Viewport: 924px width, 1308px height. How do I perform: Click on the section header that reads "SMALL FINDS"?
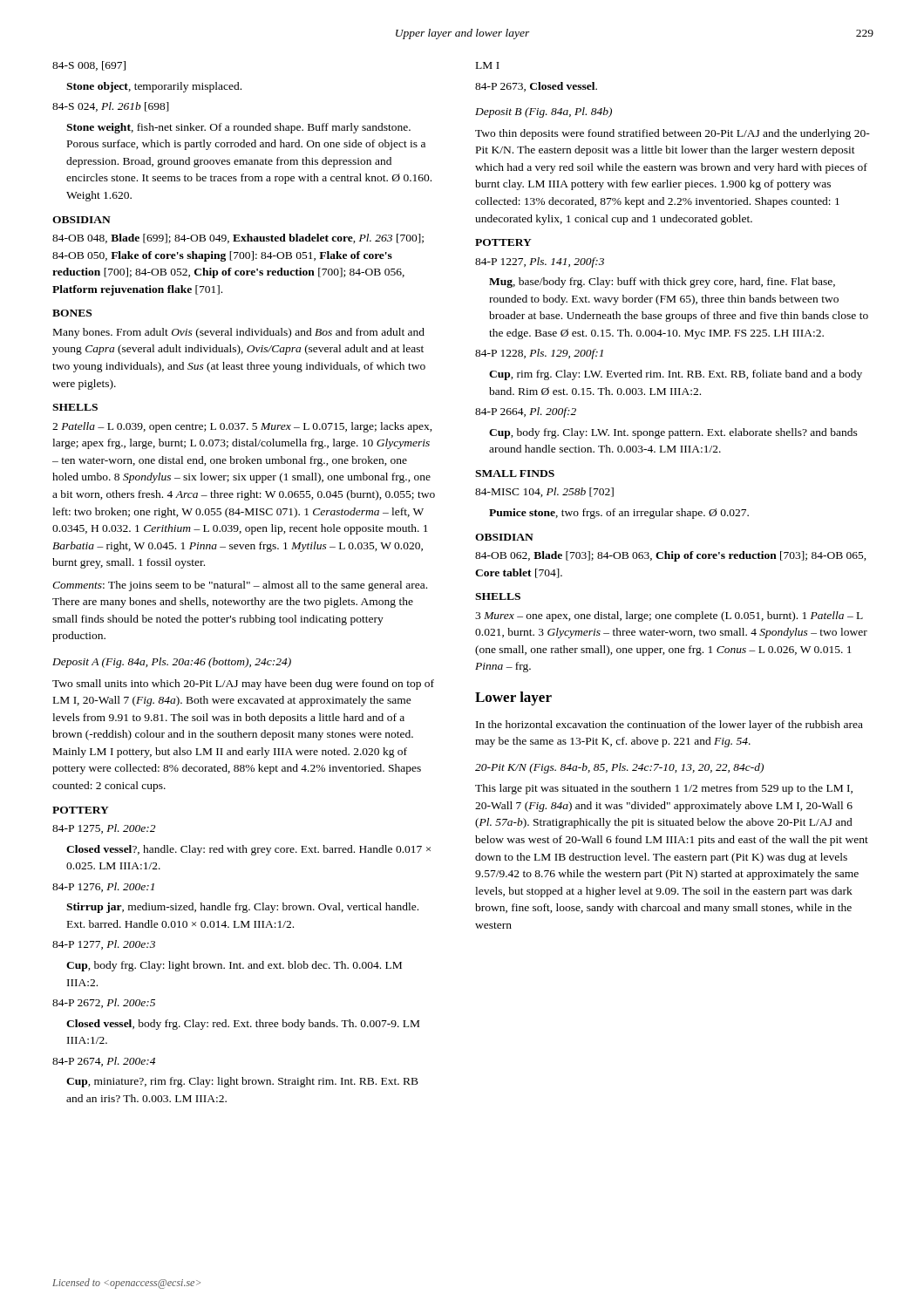pyautogui.click(x=515, y=473)
